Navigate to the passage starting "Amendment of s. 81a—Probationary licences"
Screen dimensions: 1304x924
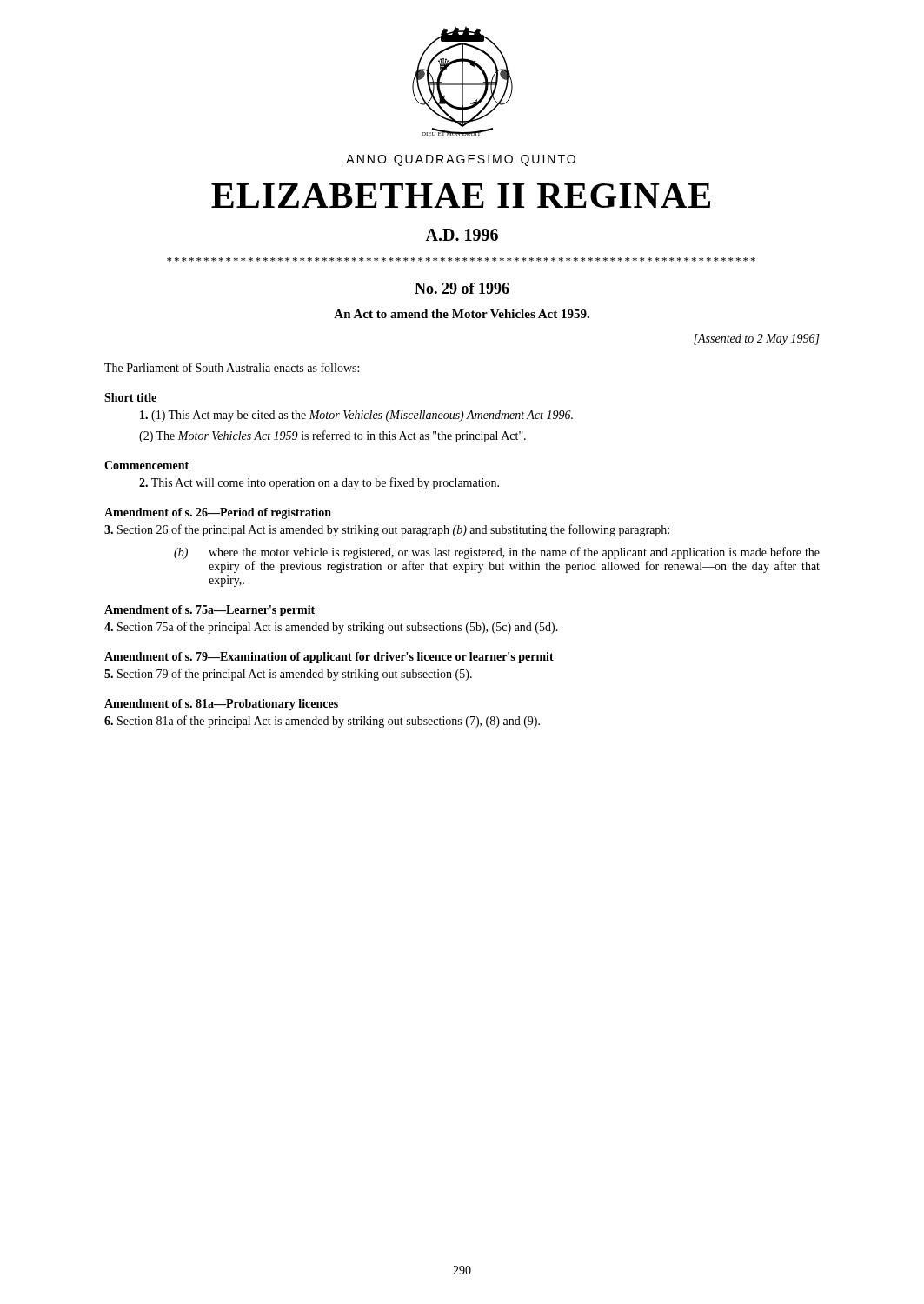[x=221, y=704]
